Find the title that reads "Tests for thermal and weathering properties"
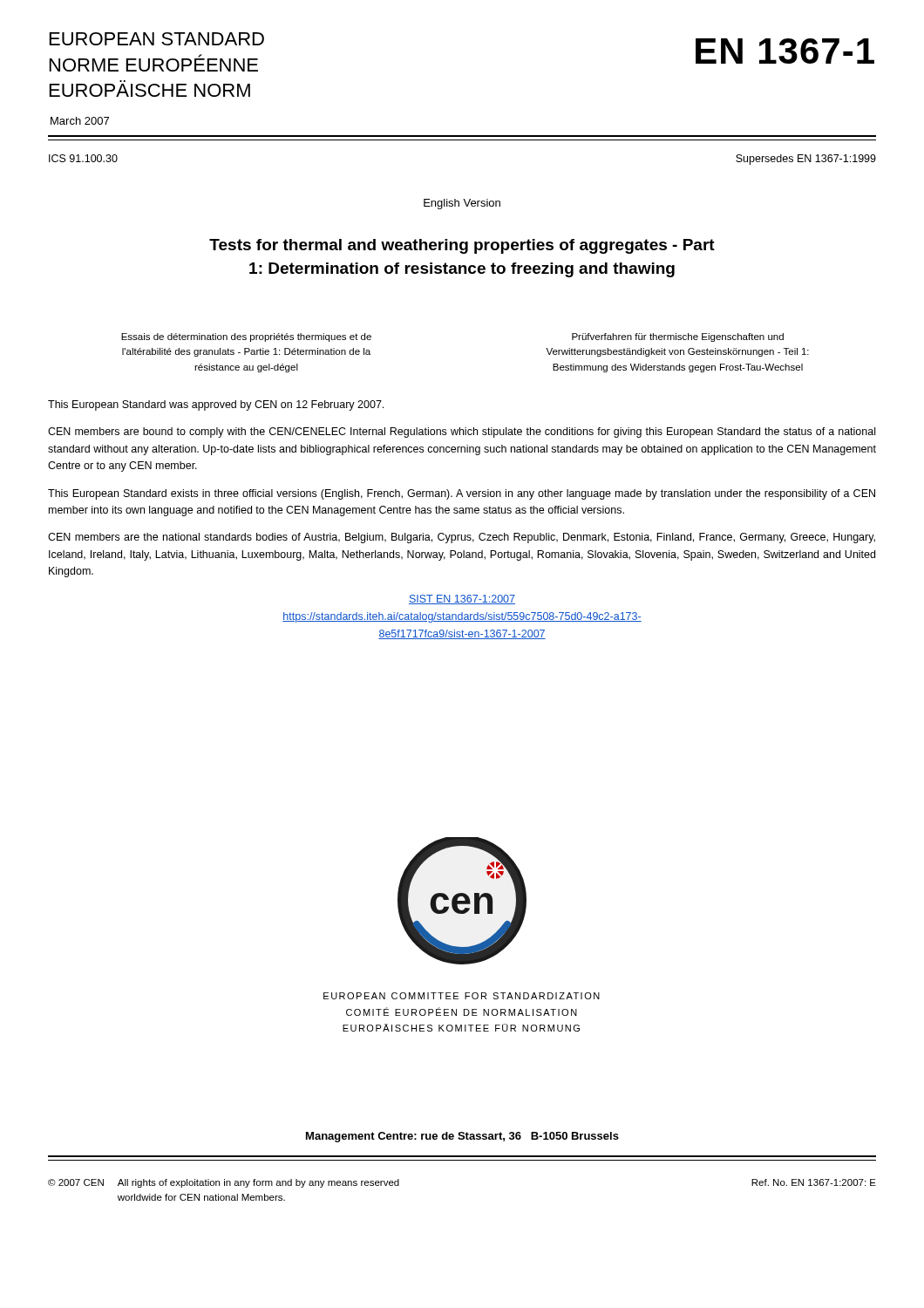This screenshot has width=924, height=1308. [462, 256]
